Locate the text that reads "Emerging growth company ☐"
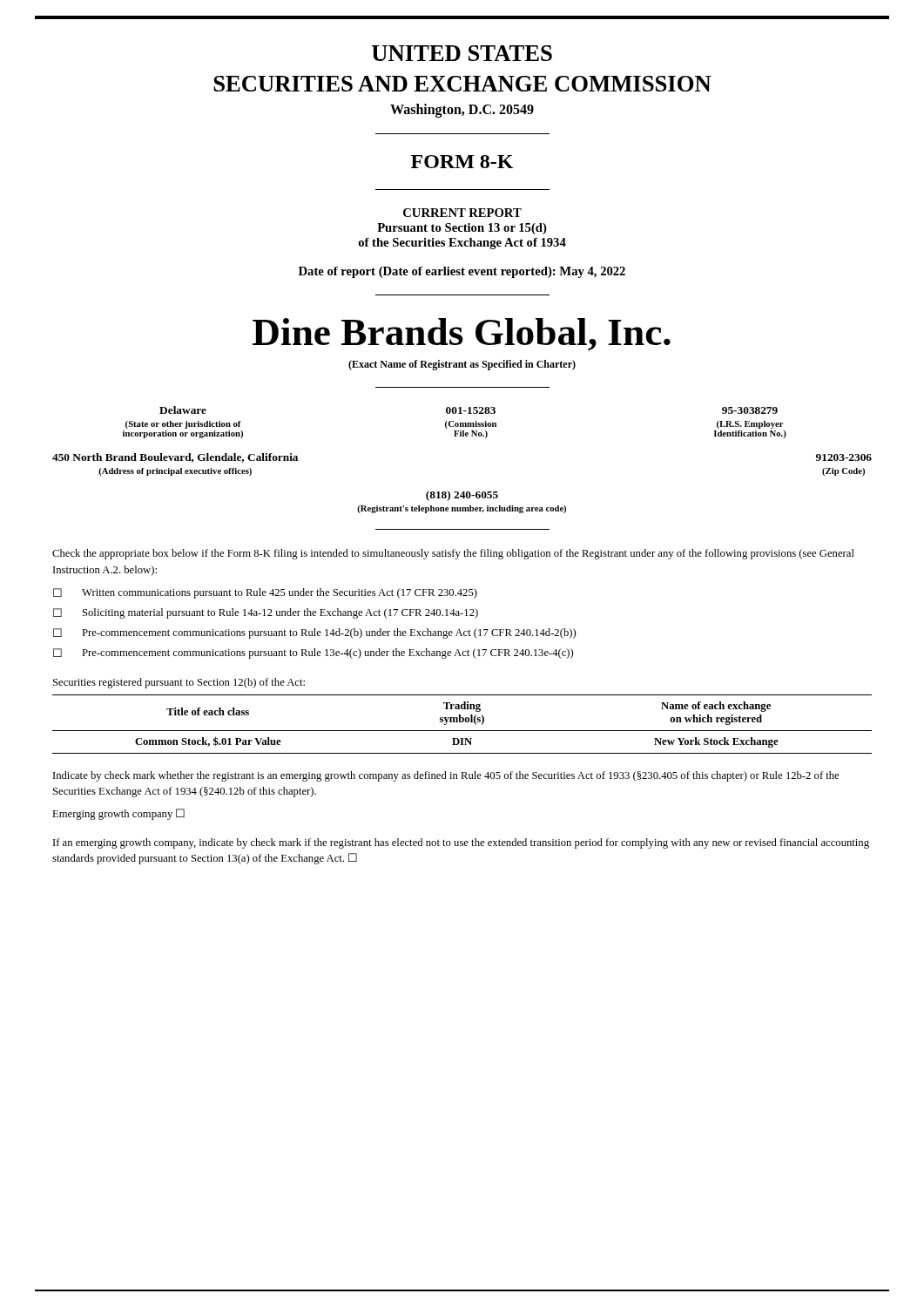 pyautogui.click(x=119, y=814)
